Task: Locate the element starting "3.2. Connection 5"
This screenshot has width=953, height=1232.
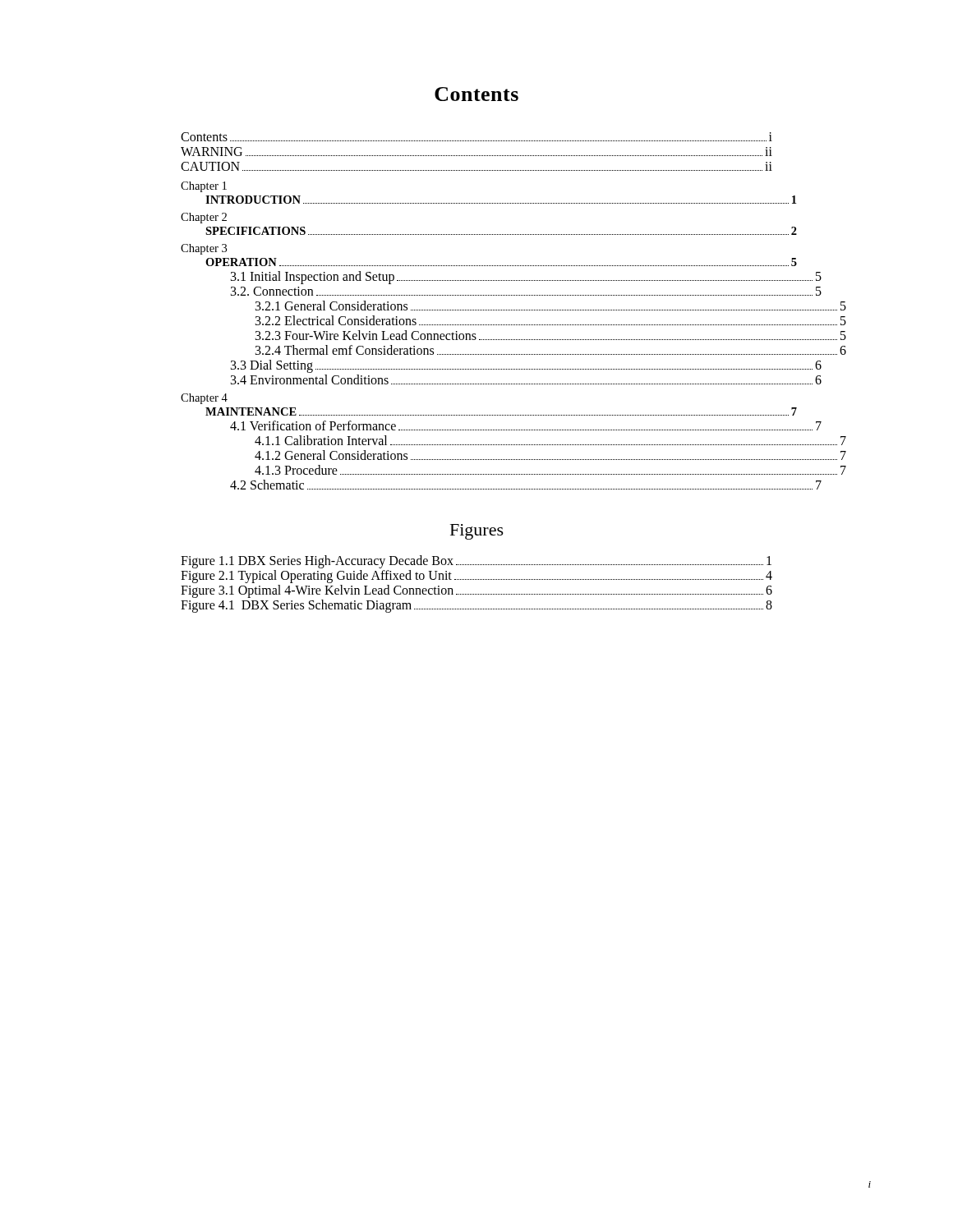Action: pos(526,292)
